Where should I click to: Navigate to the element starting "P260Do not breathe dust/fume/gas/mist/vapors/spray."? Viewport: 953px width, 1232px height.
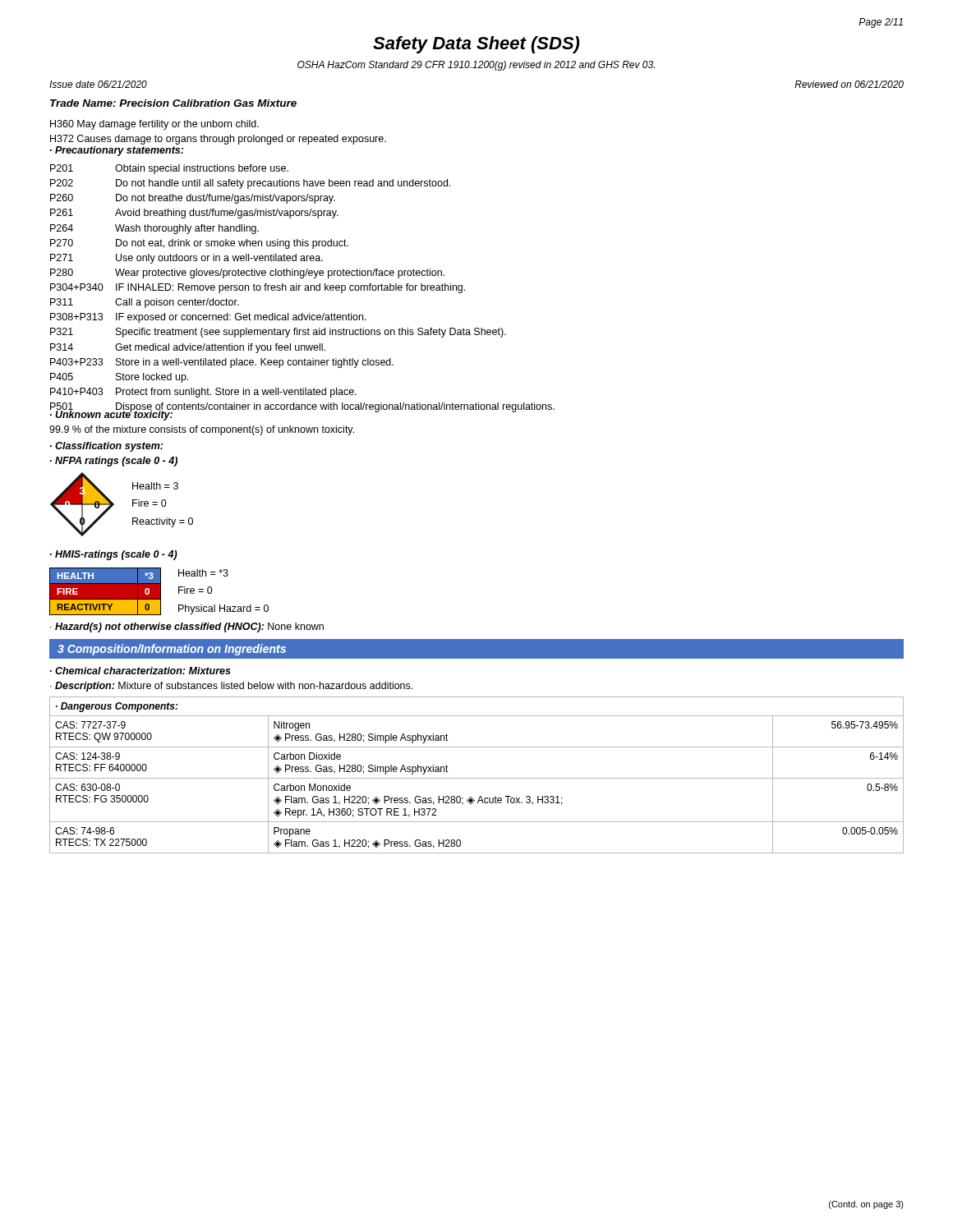(x=193, y=199)
